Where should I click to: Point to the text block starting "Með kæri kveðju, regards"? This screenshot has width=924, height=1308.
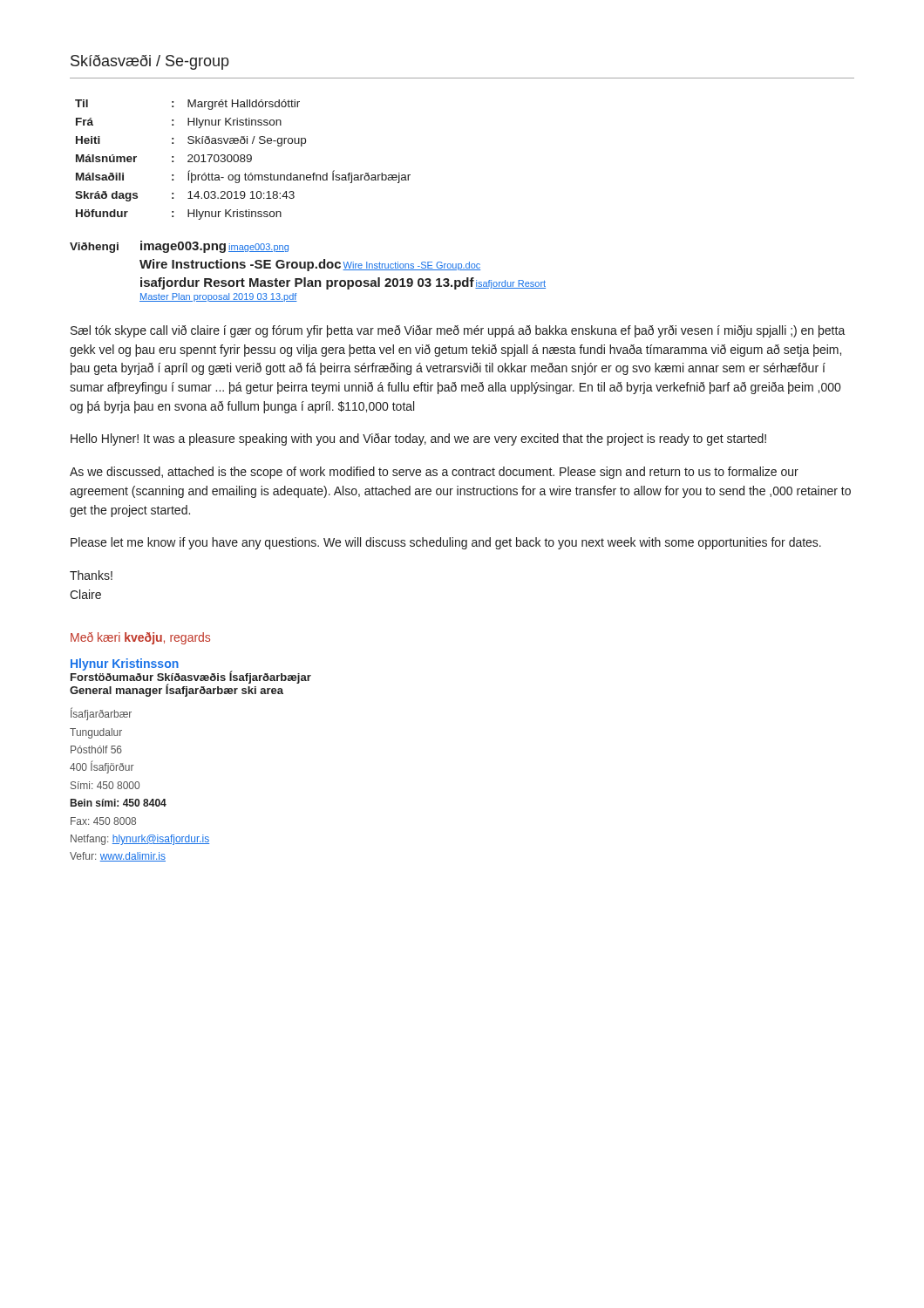click(140, 638)
